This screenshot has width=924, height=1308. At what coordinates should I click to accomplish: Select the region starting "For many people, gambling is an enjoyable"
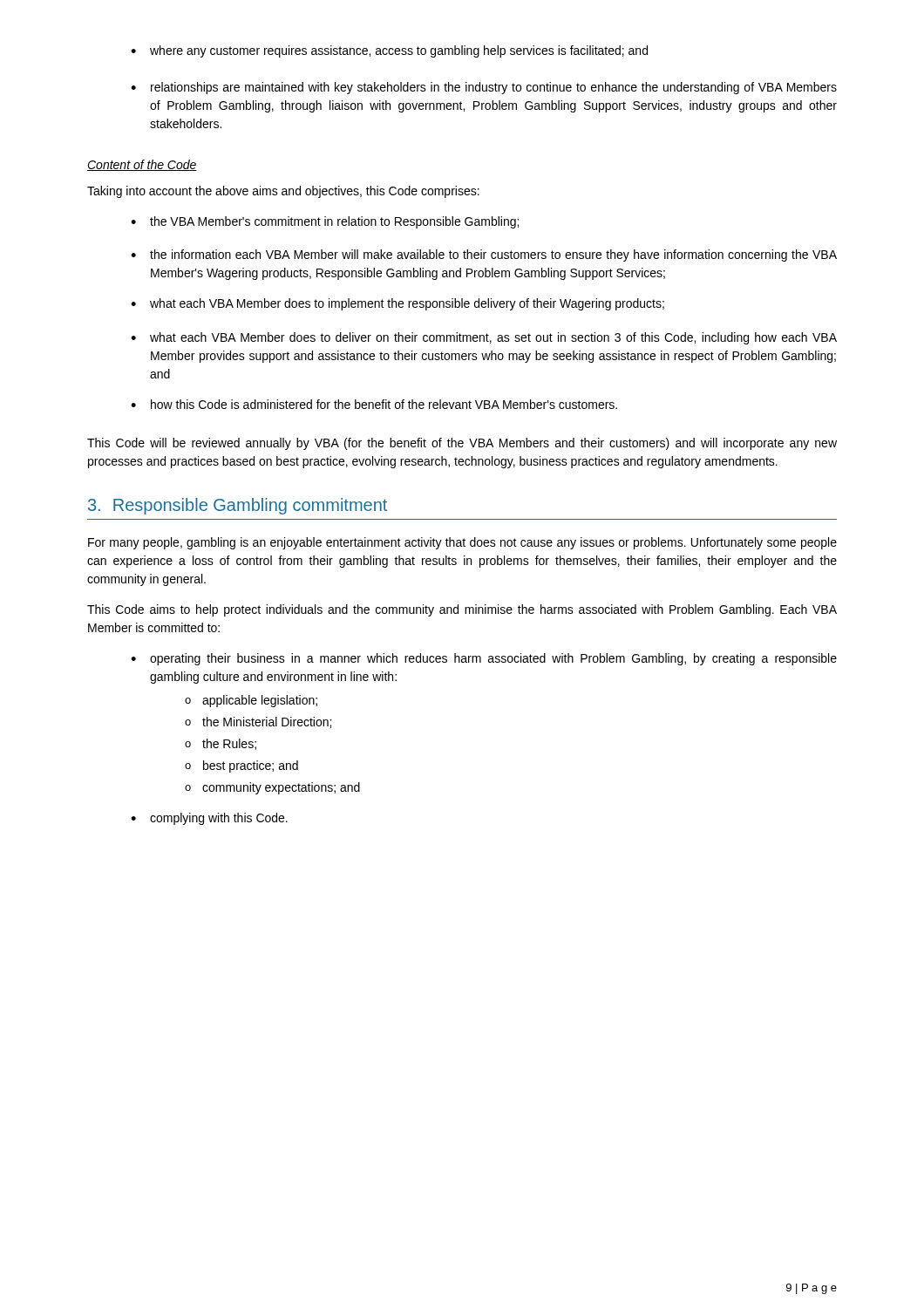tap(462, 561)
